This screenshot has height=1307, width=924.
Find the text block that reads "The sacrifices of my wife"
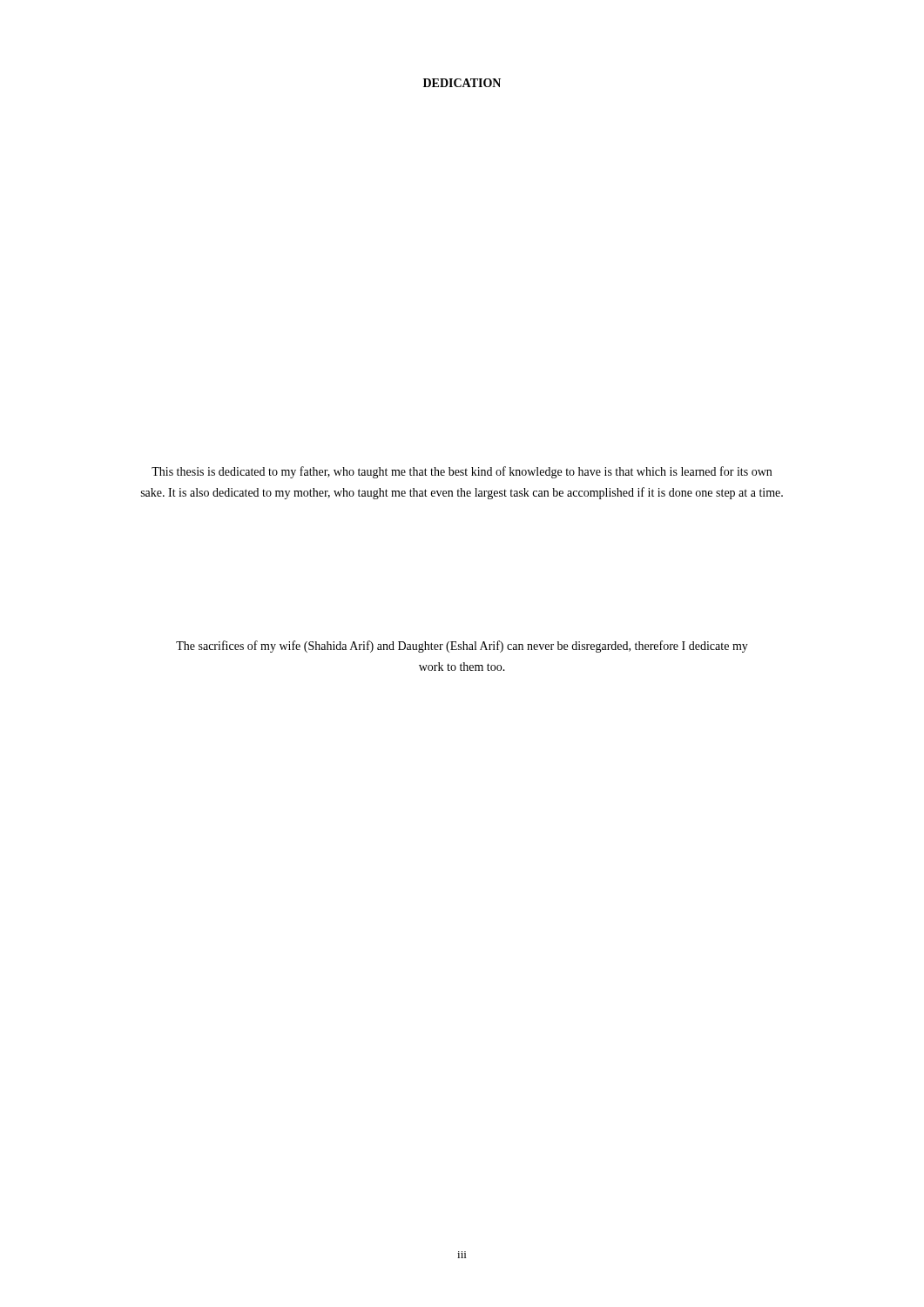(x=462, y=656)
